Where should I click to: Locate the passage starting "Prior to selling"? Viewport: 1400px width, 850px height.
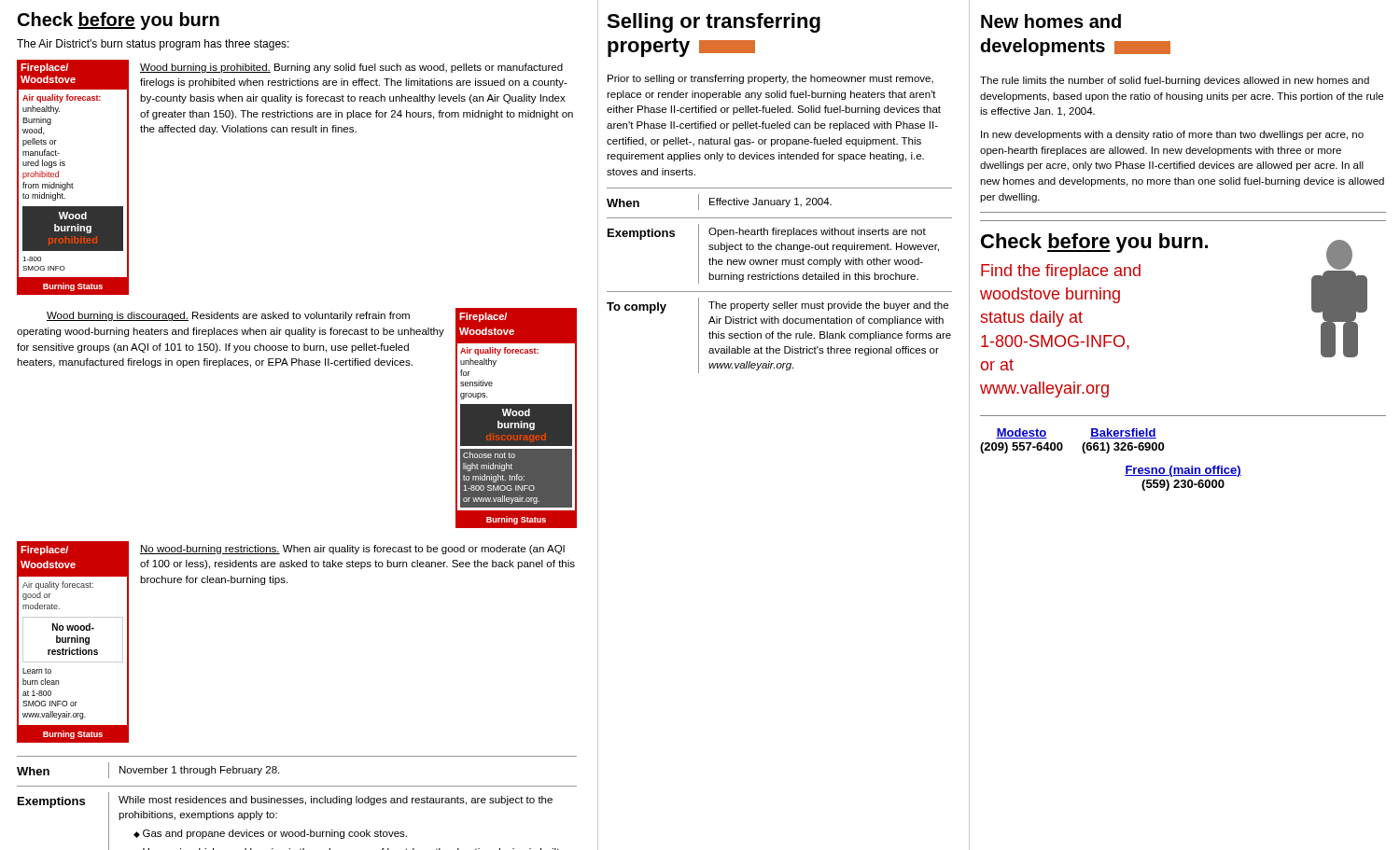tap(779, 125)
